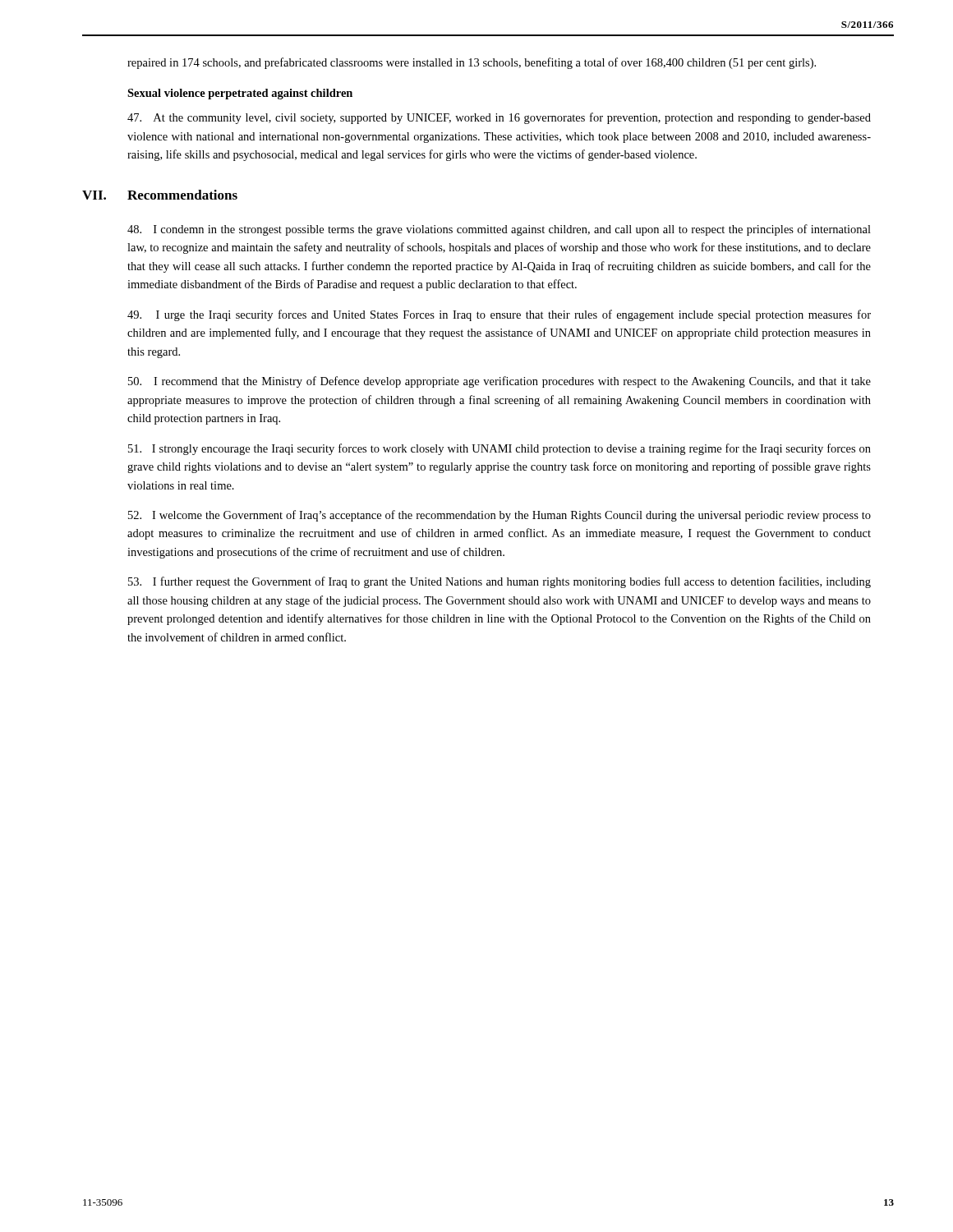The width and height of the screenshot is (953, 1232).
Task: Select the text block containing "I strongly encourage the Iraqi security"
Action: click(x=499, y=467)
